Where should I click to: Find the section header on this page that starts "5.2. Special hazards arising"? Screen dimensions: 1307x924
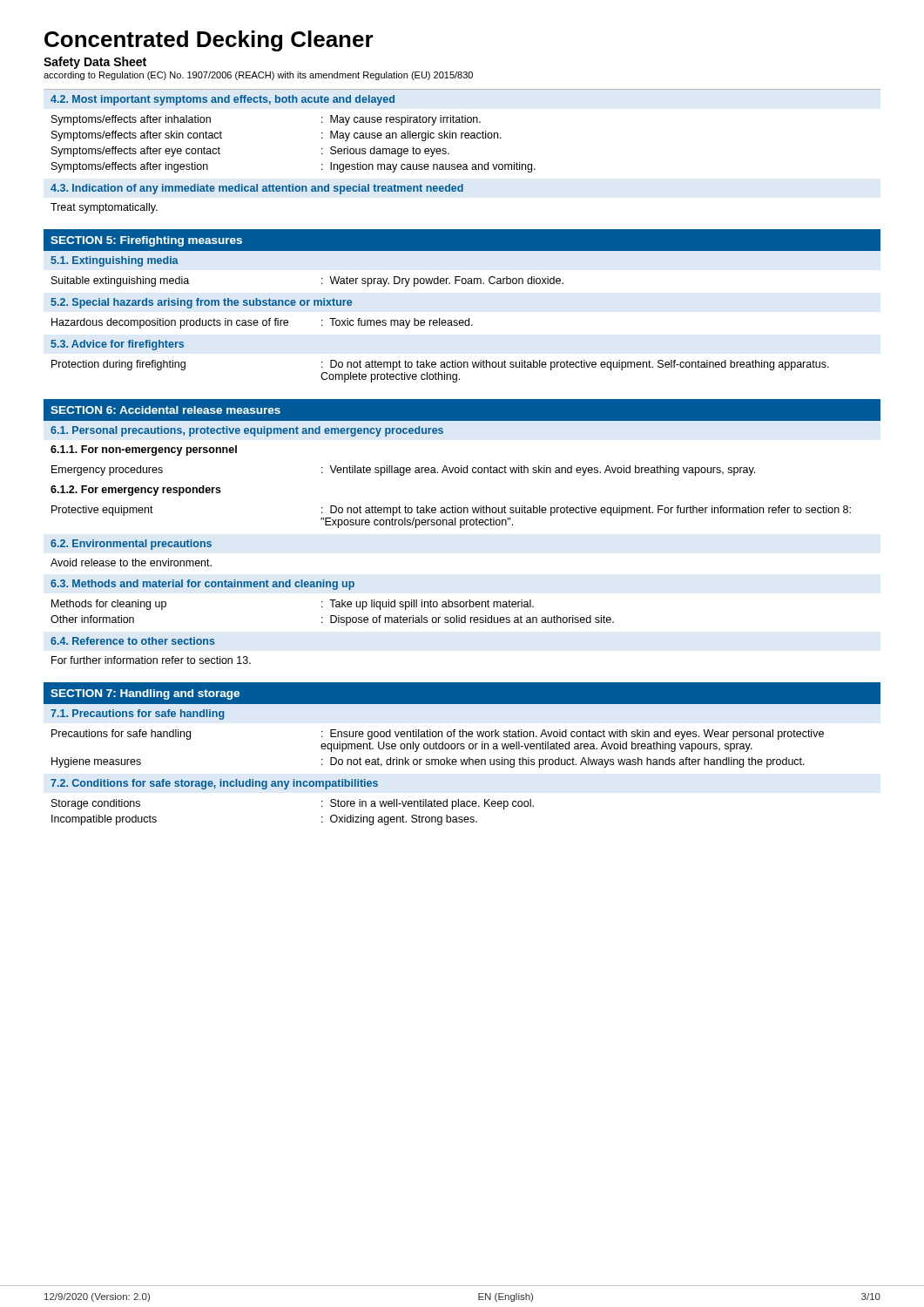point(201,302)
